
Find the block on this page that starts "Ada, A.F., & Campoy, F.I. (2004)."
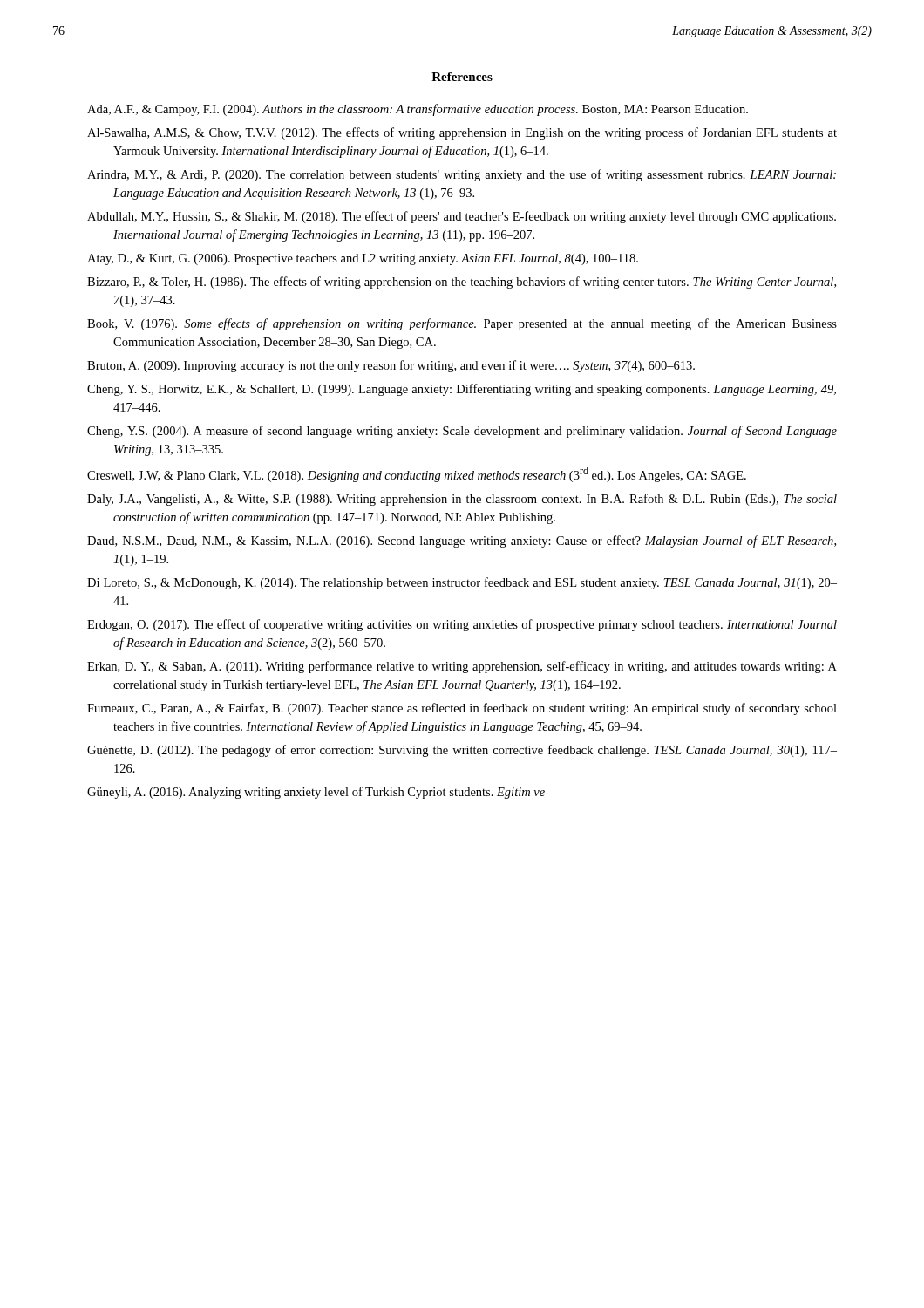(x=418, y=109)
